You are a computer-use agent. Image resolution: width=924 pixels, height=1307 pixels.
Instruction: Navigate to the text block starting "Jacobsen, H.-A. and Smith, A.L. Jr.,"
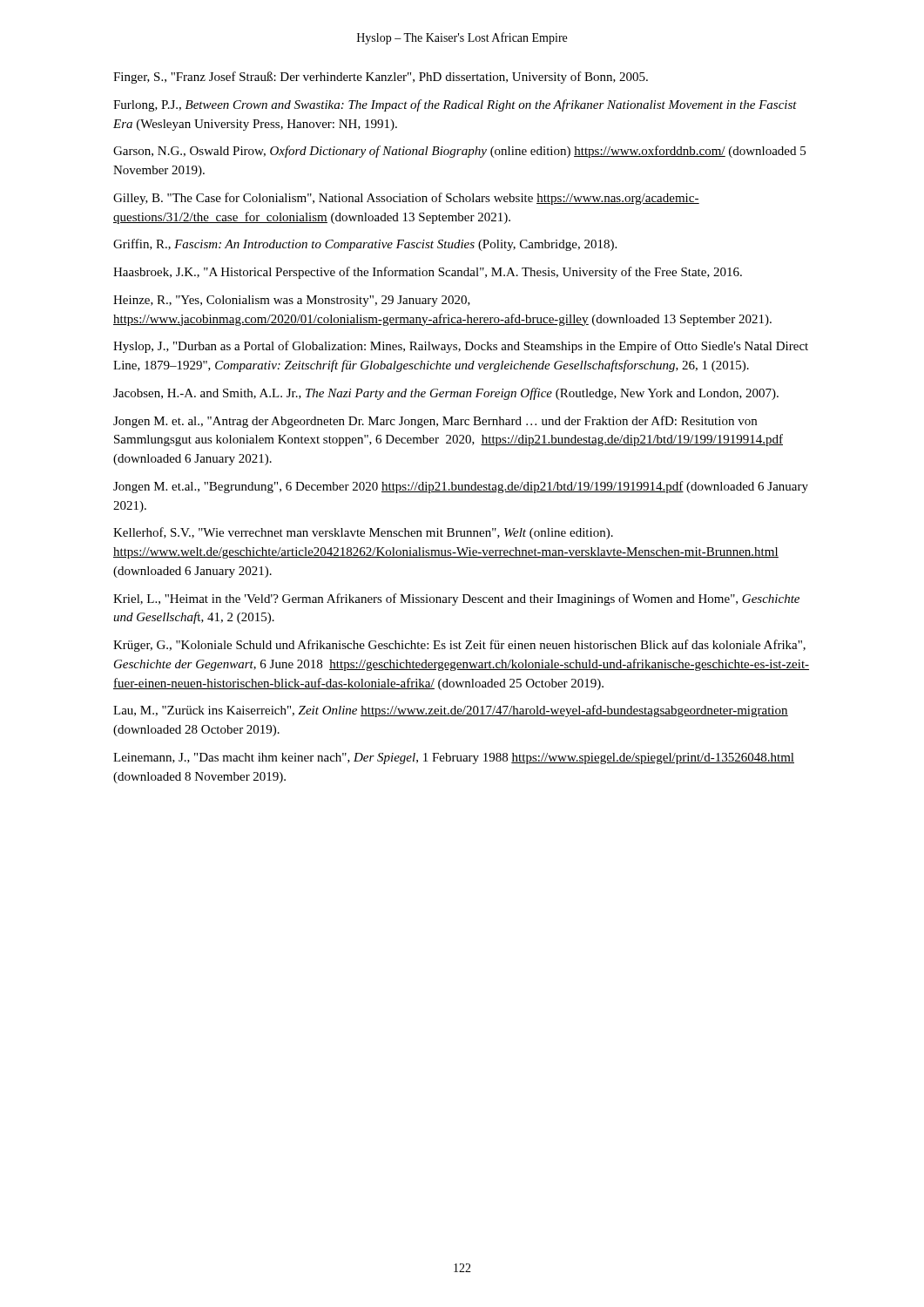(x=462, y=393)
